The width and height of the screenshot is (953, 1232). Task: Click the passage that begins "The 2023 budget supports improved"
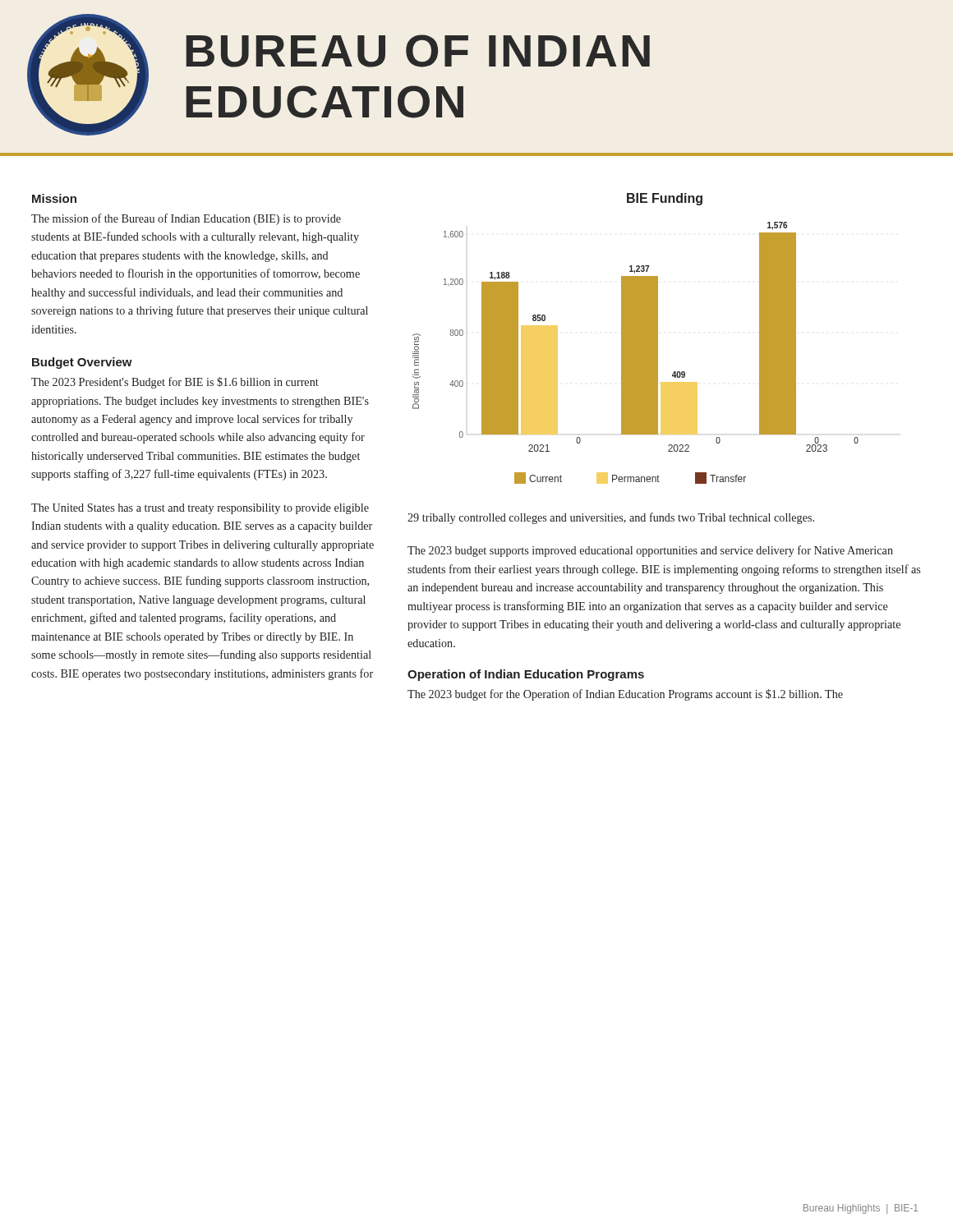tap(664, 597)
